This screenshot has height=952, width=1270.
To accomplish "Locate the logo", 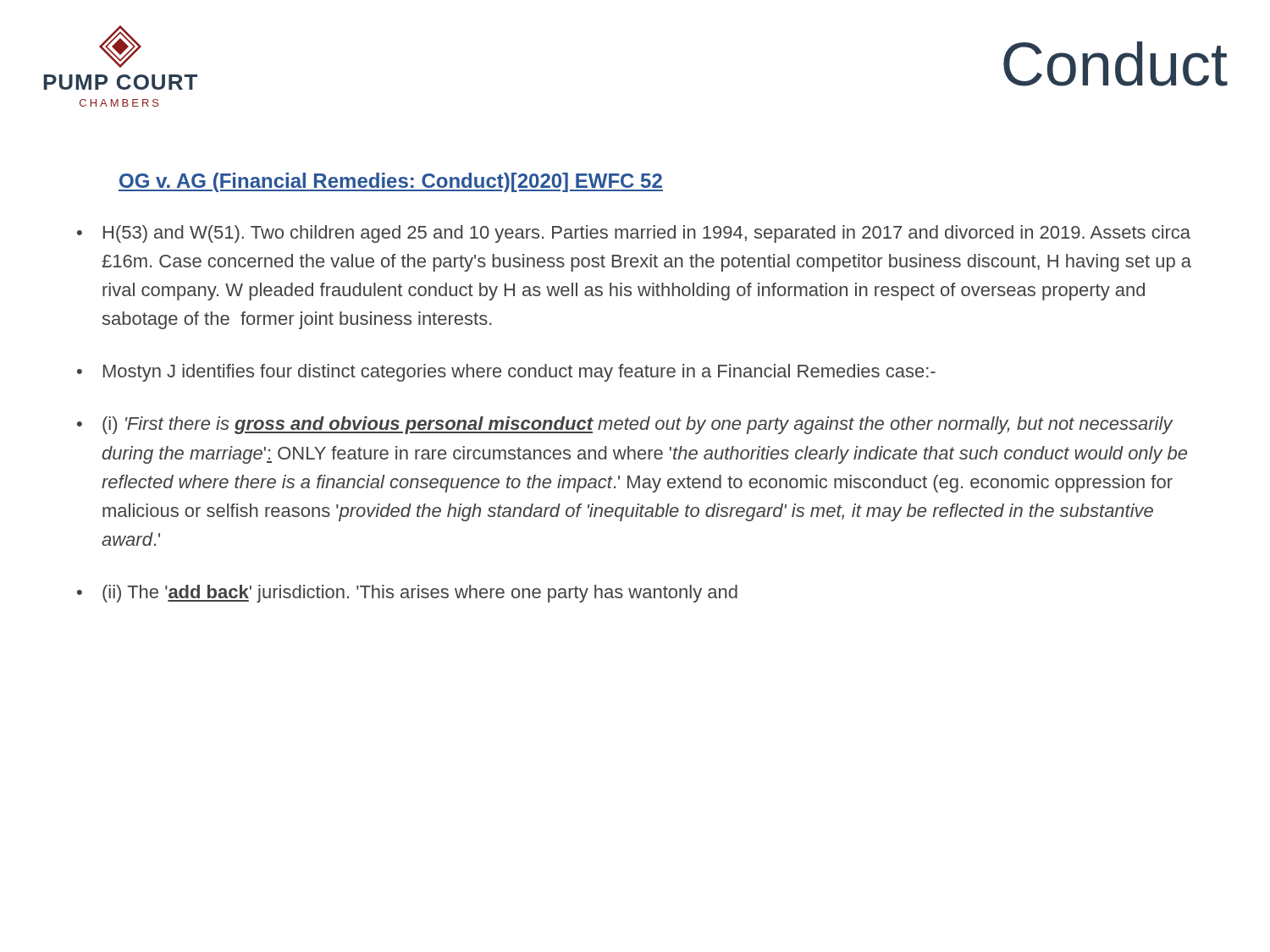I will tap(120, 67).
